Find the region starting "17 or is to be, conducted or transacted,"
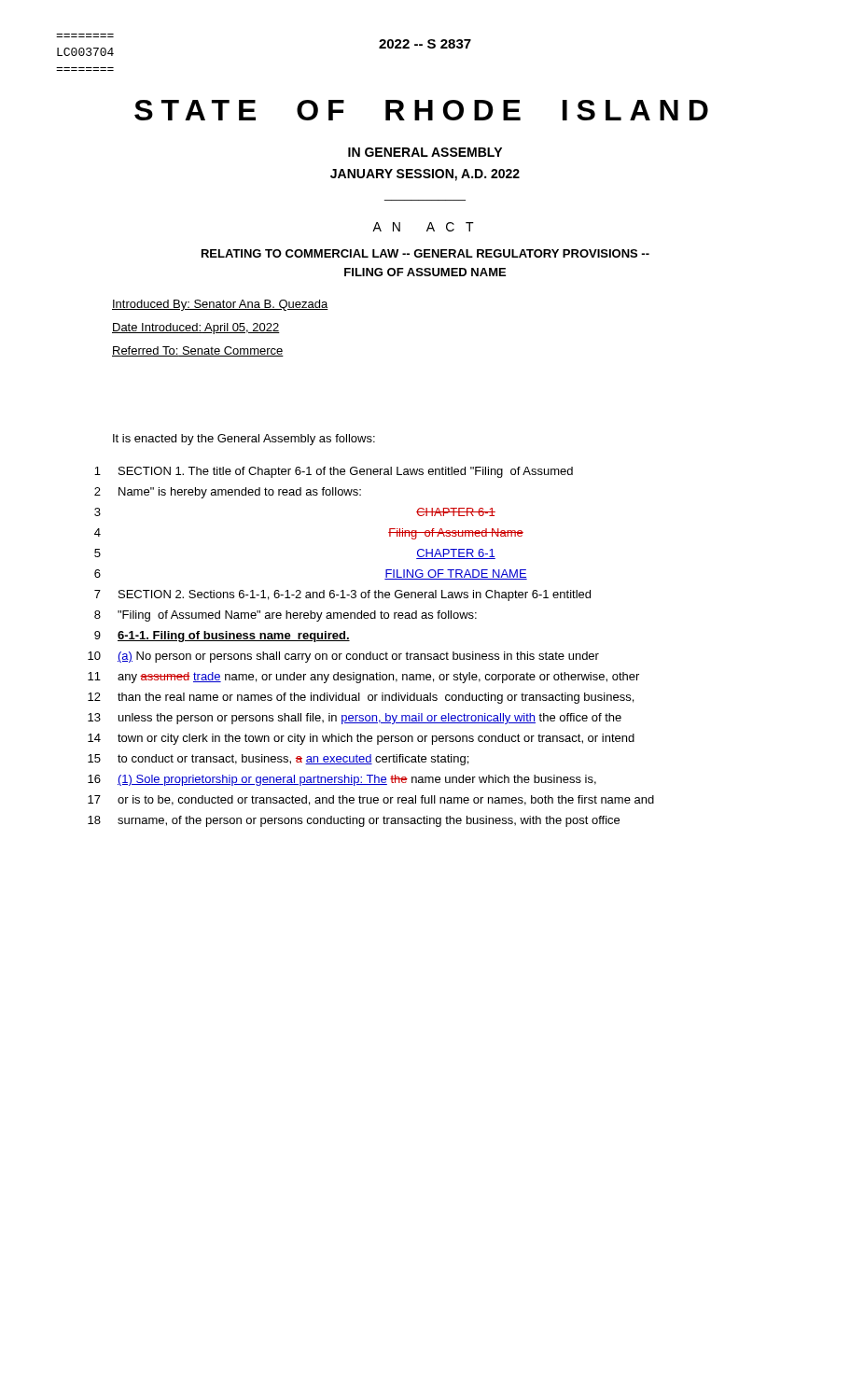The height and width of the screenshot is (1400, 850). click(x=425, y=800)
